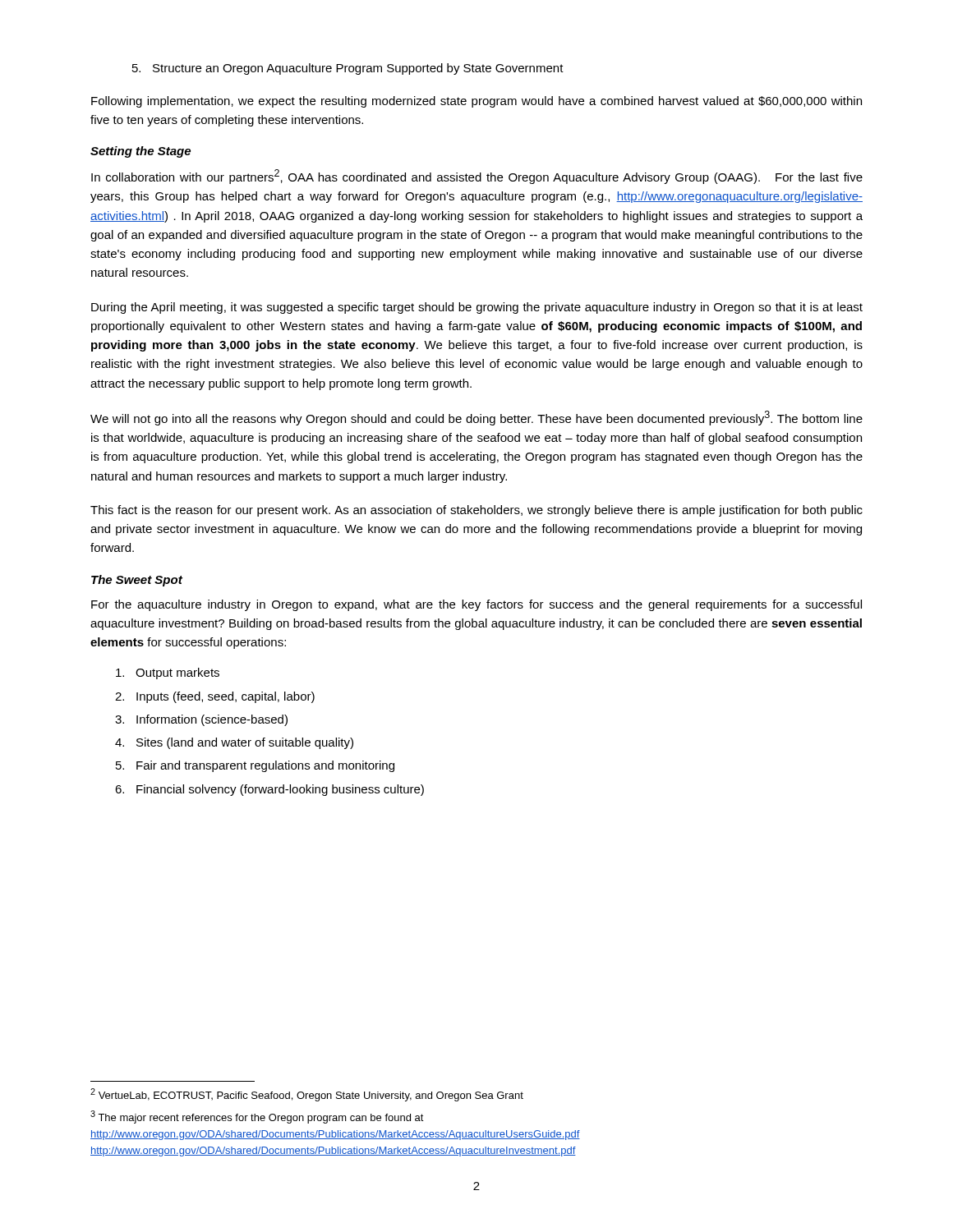
Task: Select the passage starting "This fact is the reason"
Action: (x=476, y=529)
